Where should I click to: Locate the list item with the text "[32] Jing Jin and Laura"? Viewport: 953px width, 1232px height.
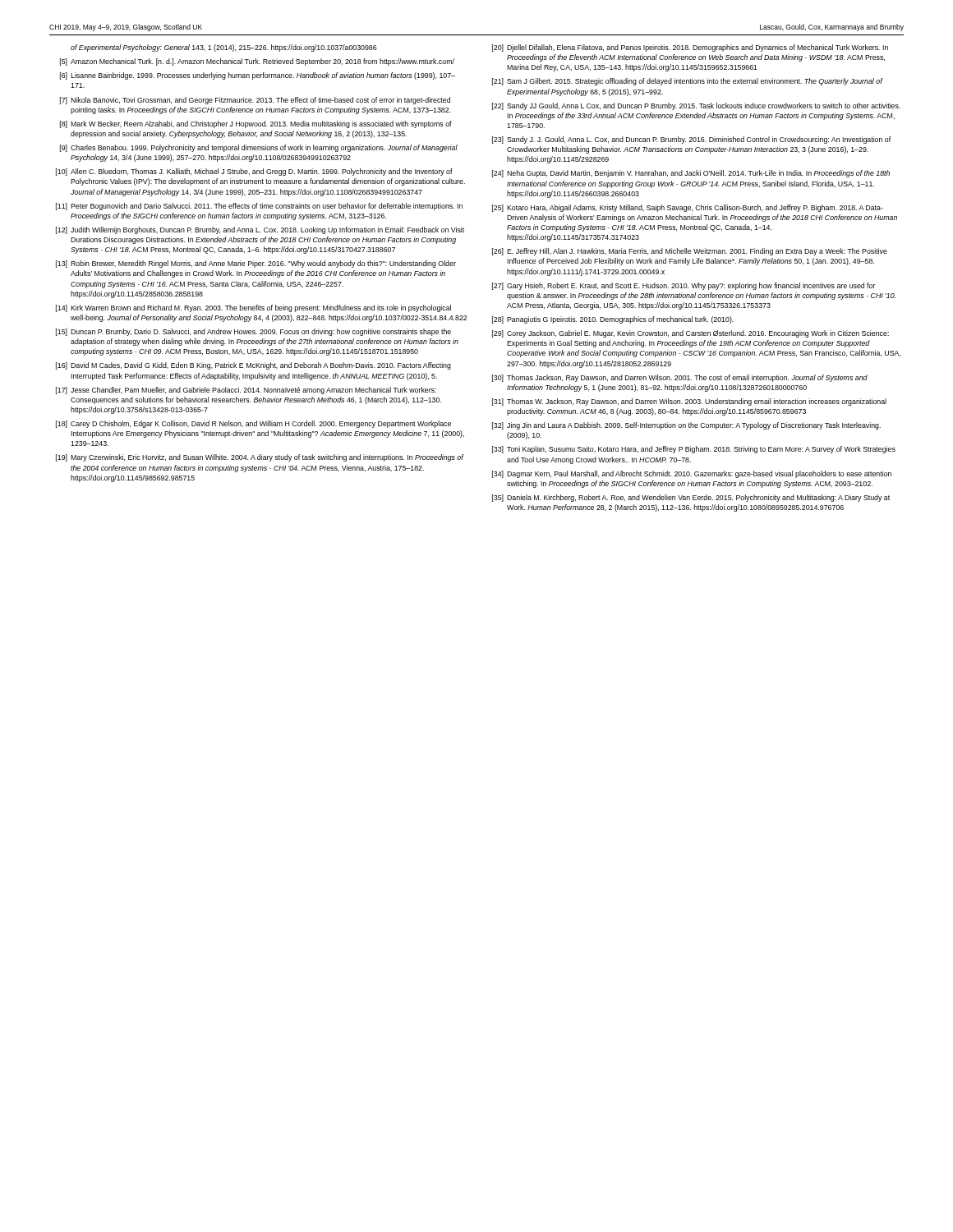point(695,431)
